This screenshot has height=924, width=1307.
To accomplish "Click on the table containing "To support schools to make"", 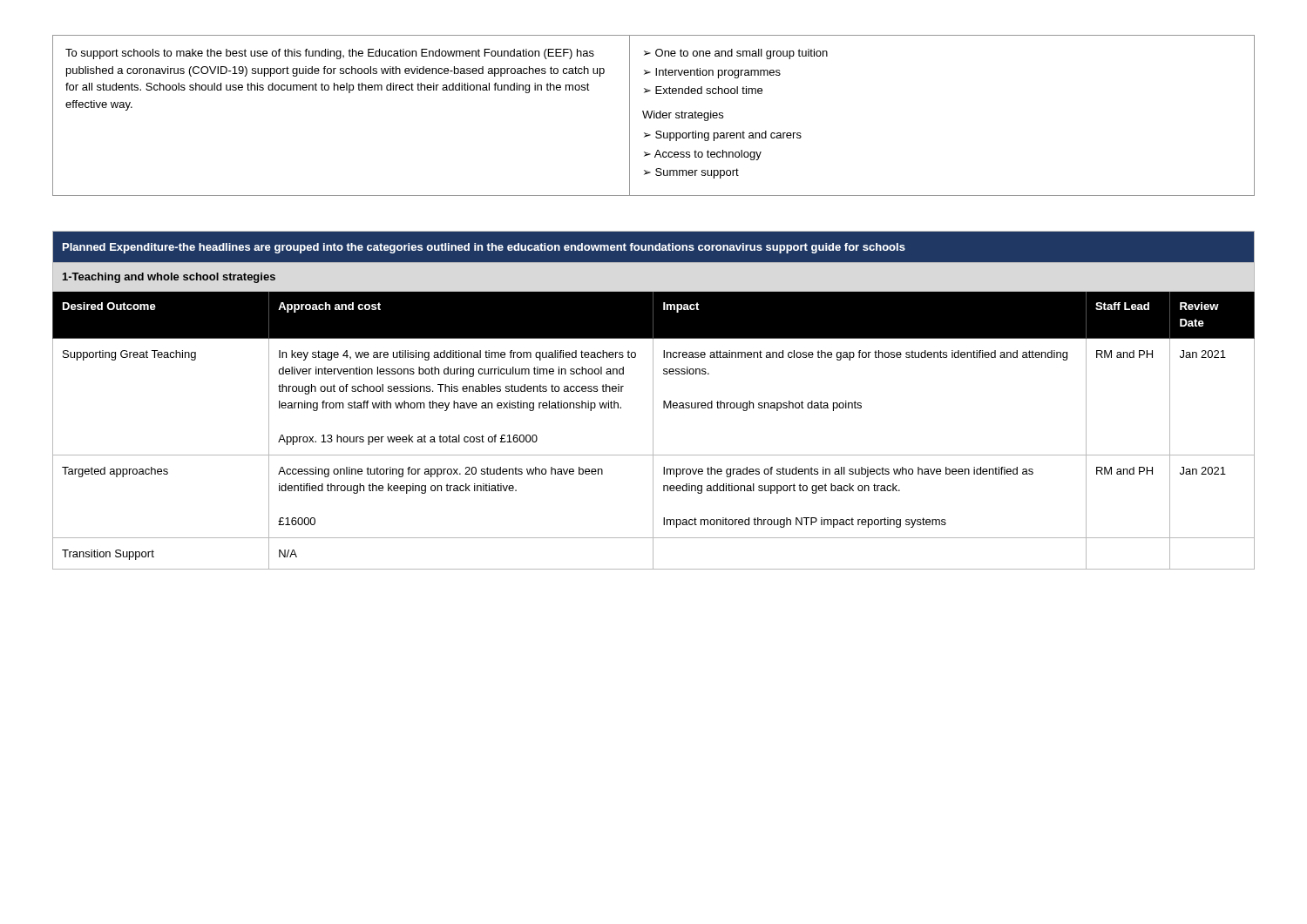I will (654, 115).
